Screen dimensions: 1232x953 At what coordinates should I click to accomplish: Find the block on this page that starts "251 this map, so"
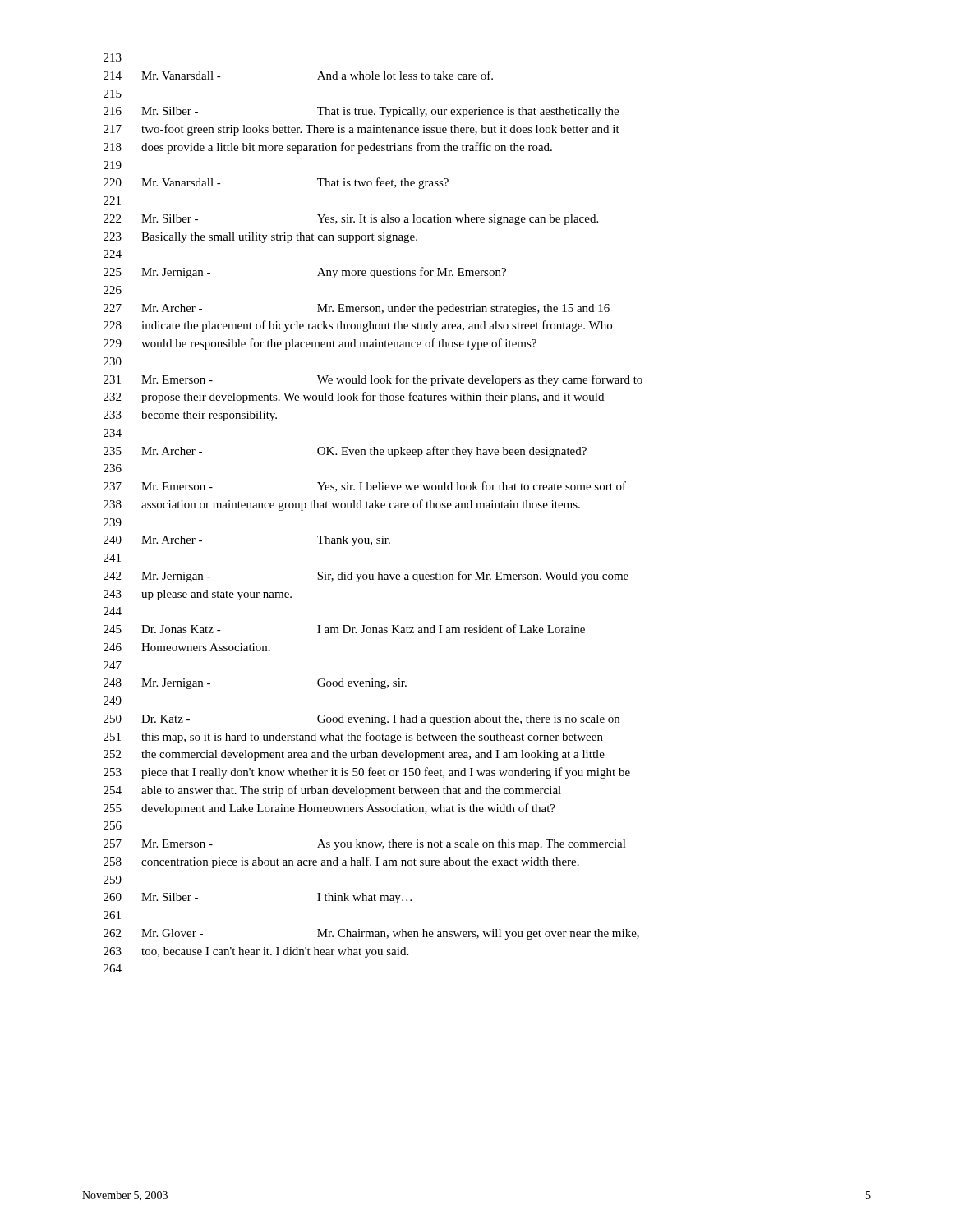point(476,737)
